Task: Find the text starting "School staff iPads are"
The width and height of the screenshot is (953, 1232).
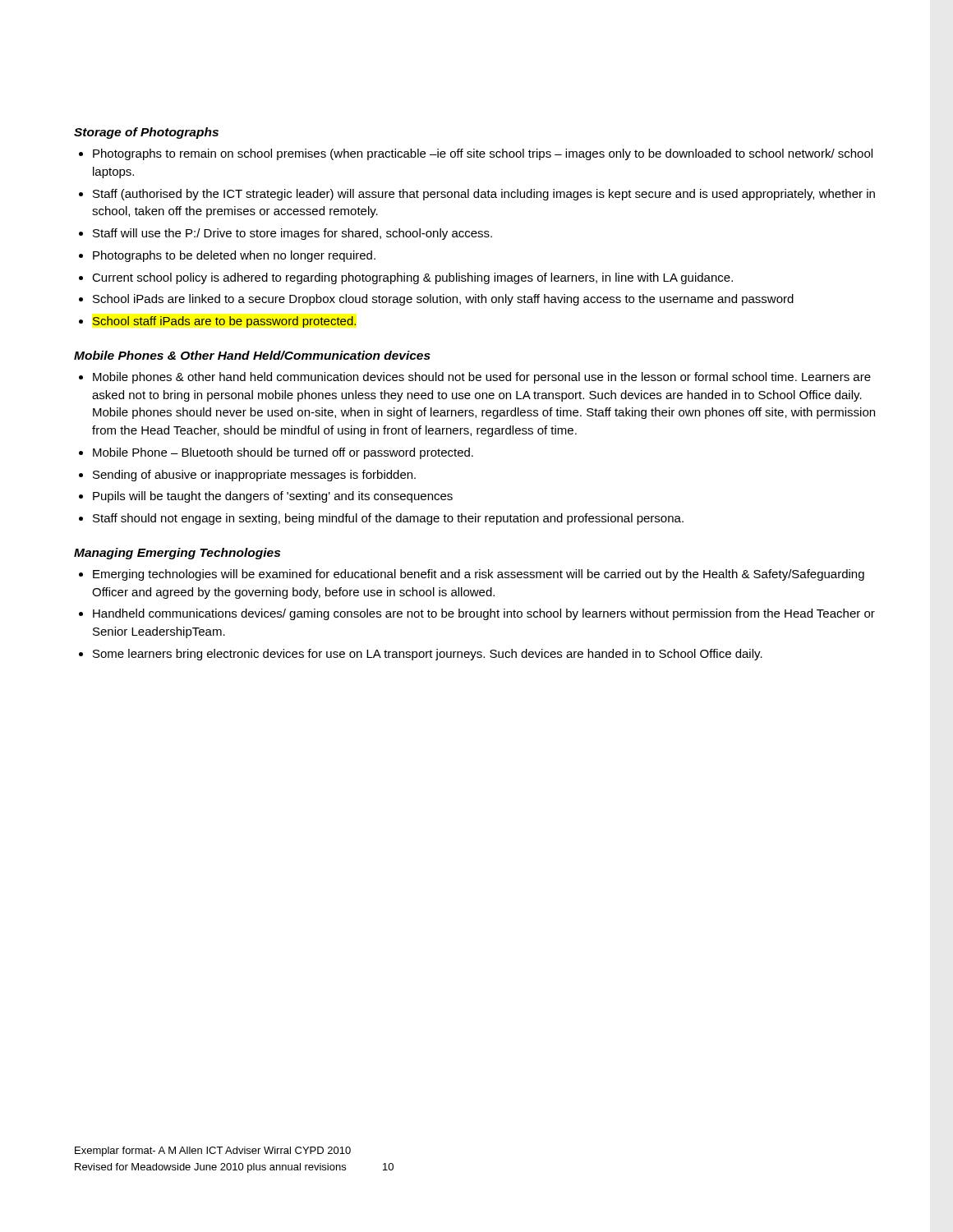Action: click(224, 321)
